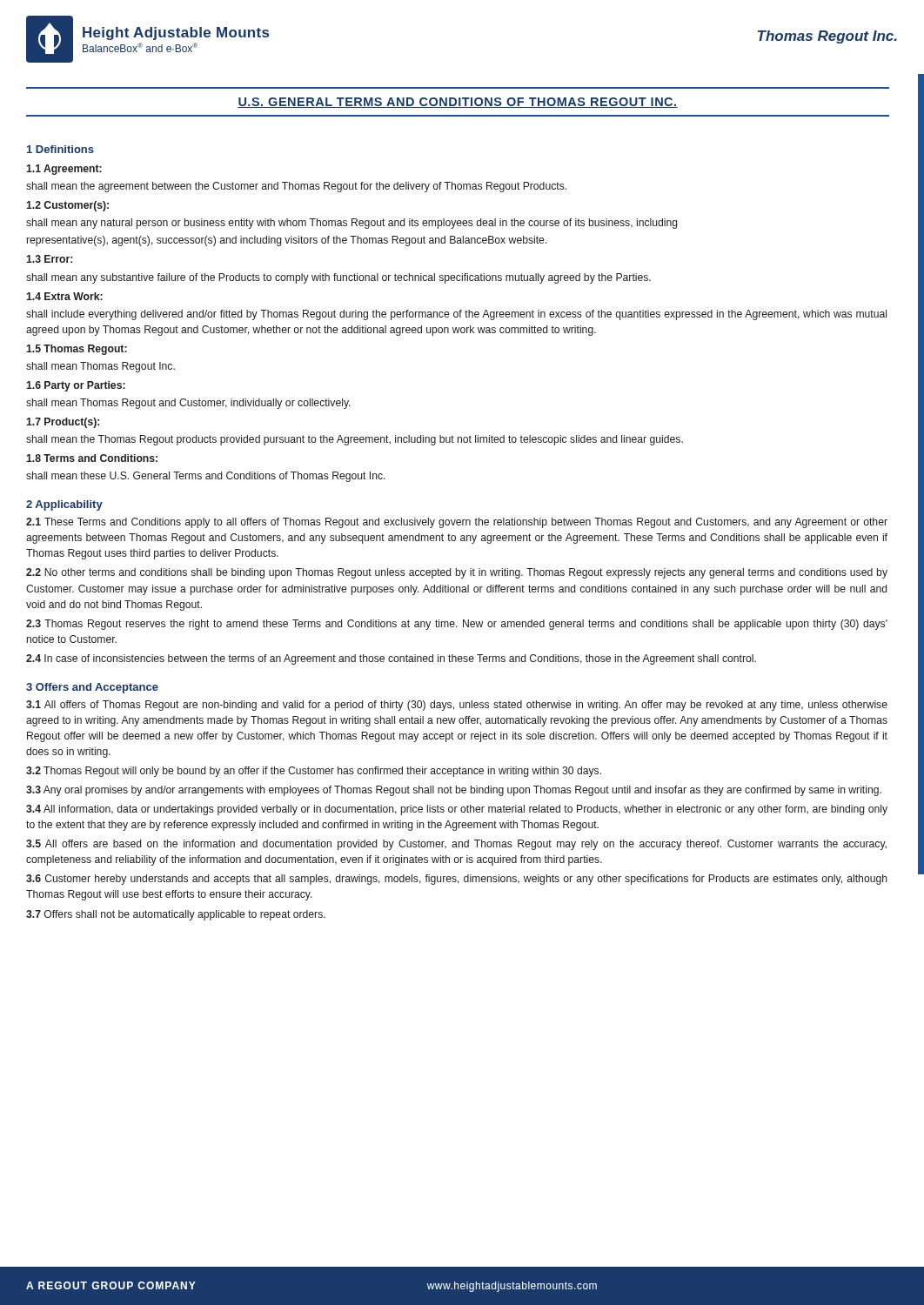924x1305 pixels.
Task: Select the text block that reads "1 Agreement: shall mean"
Action: (457, 322)
